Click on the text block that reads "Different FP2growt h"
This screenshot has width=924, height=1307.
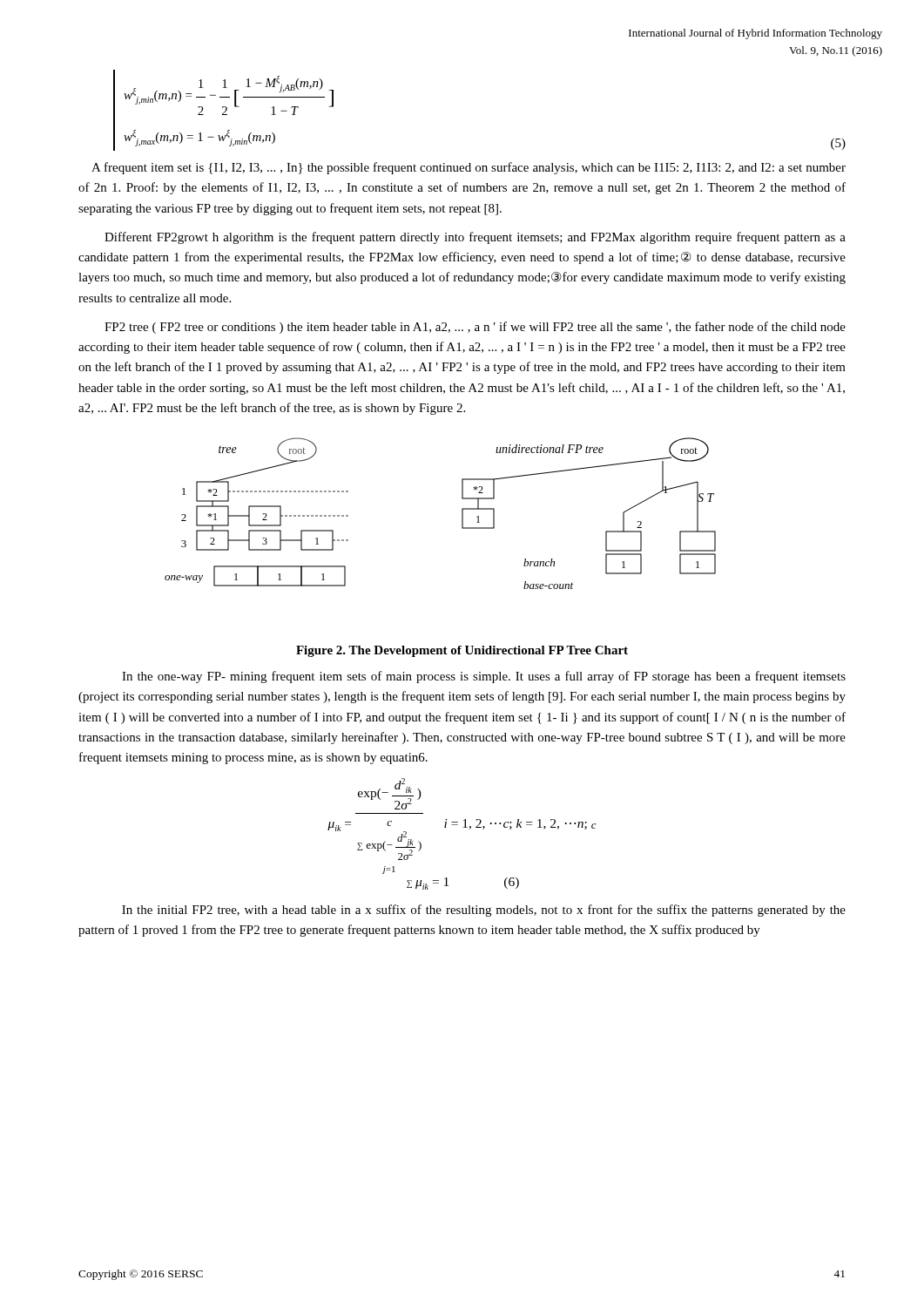(462, 268)
